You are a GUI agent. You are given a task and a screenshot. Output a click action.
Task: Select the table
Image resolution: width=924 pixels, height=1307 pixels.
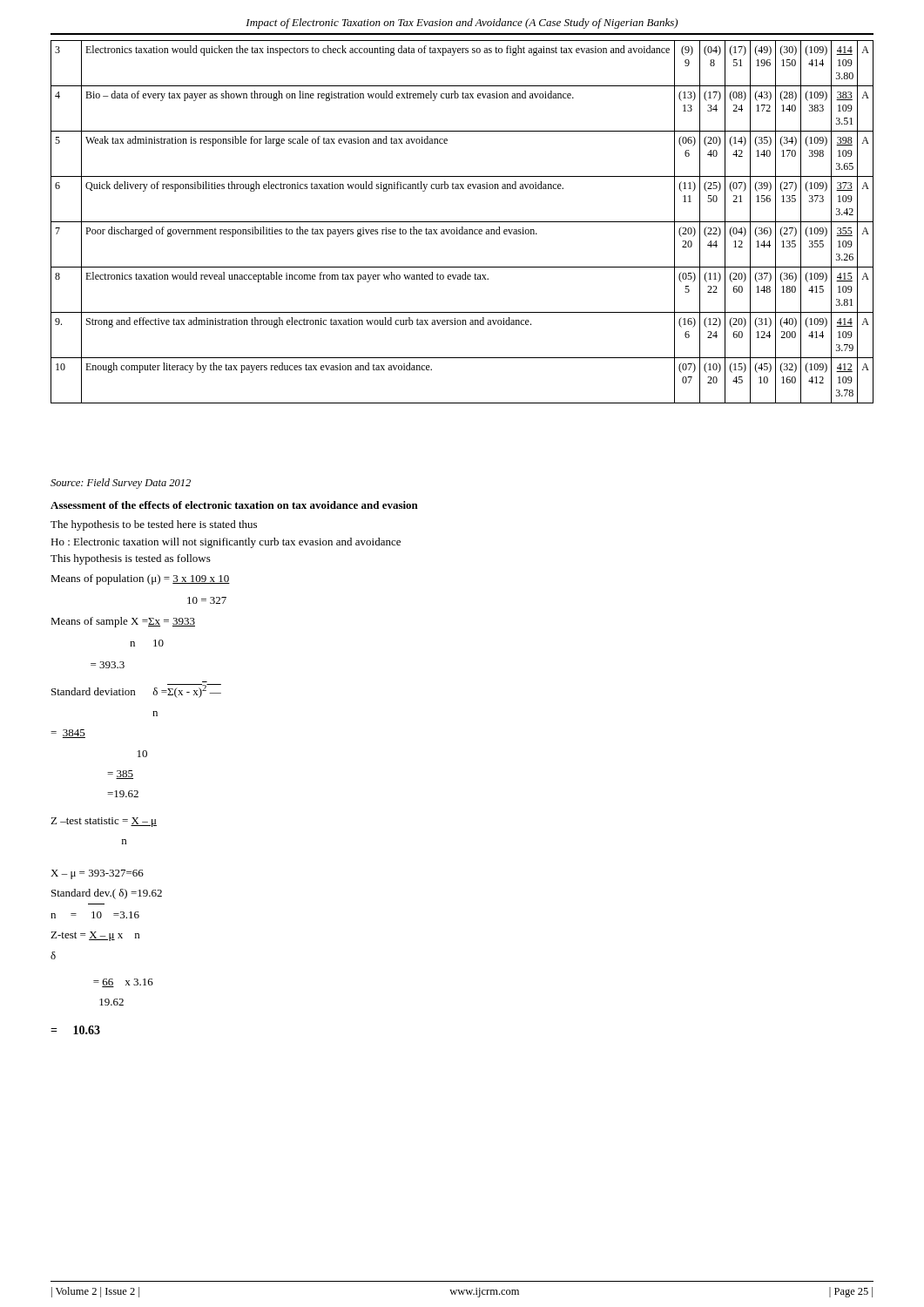click(462, 222)
